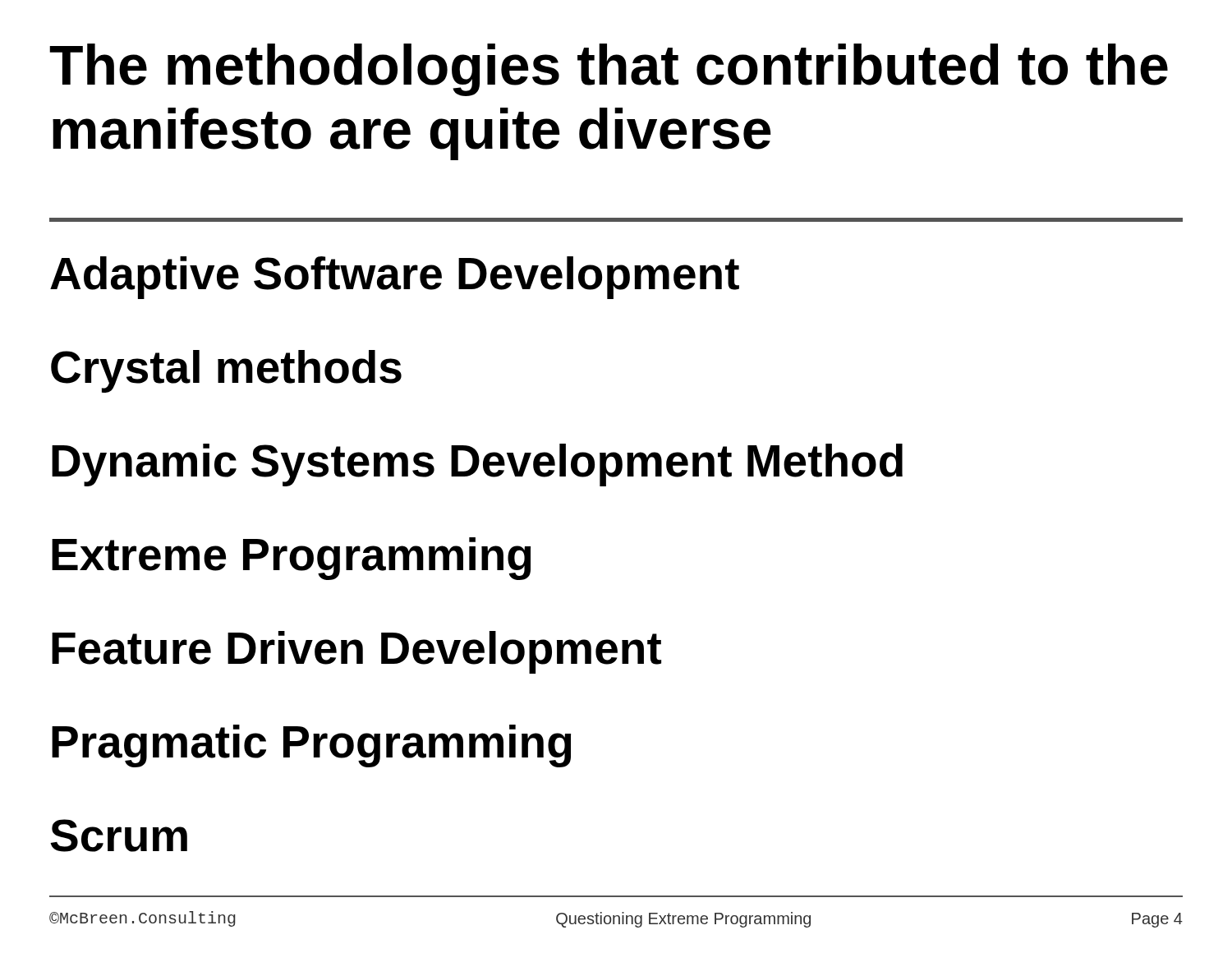Click where it says "Feature Driven Development"
1232x953 pixels.
[356, 648]
